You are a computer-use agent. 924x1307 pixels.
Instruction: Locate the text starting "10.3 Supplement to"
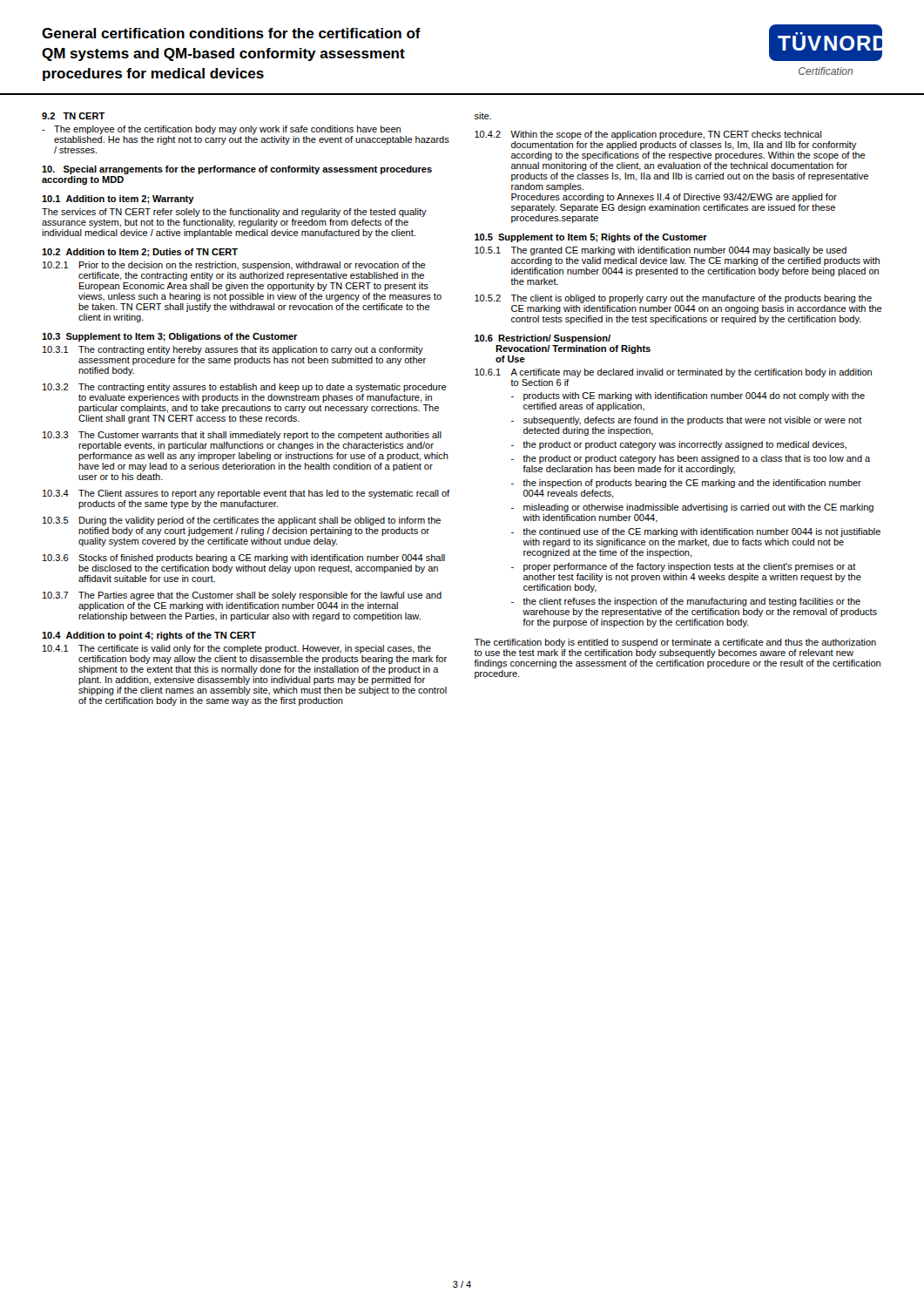tap(170, 336)
